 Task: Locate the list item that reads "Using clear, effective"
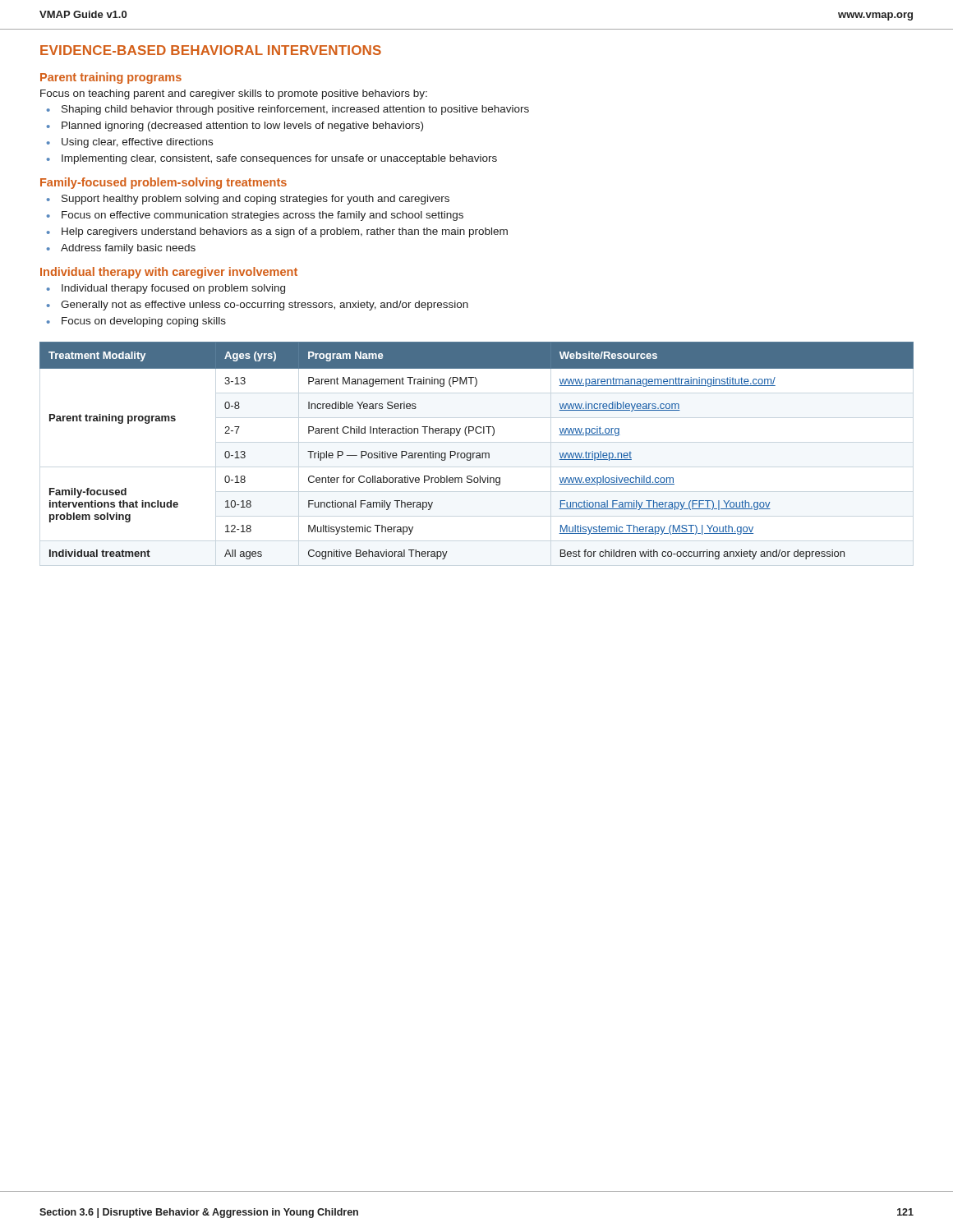(137, 142)
